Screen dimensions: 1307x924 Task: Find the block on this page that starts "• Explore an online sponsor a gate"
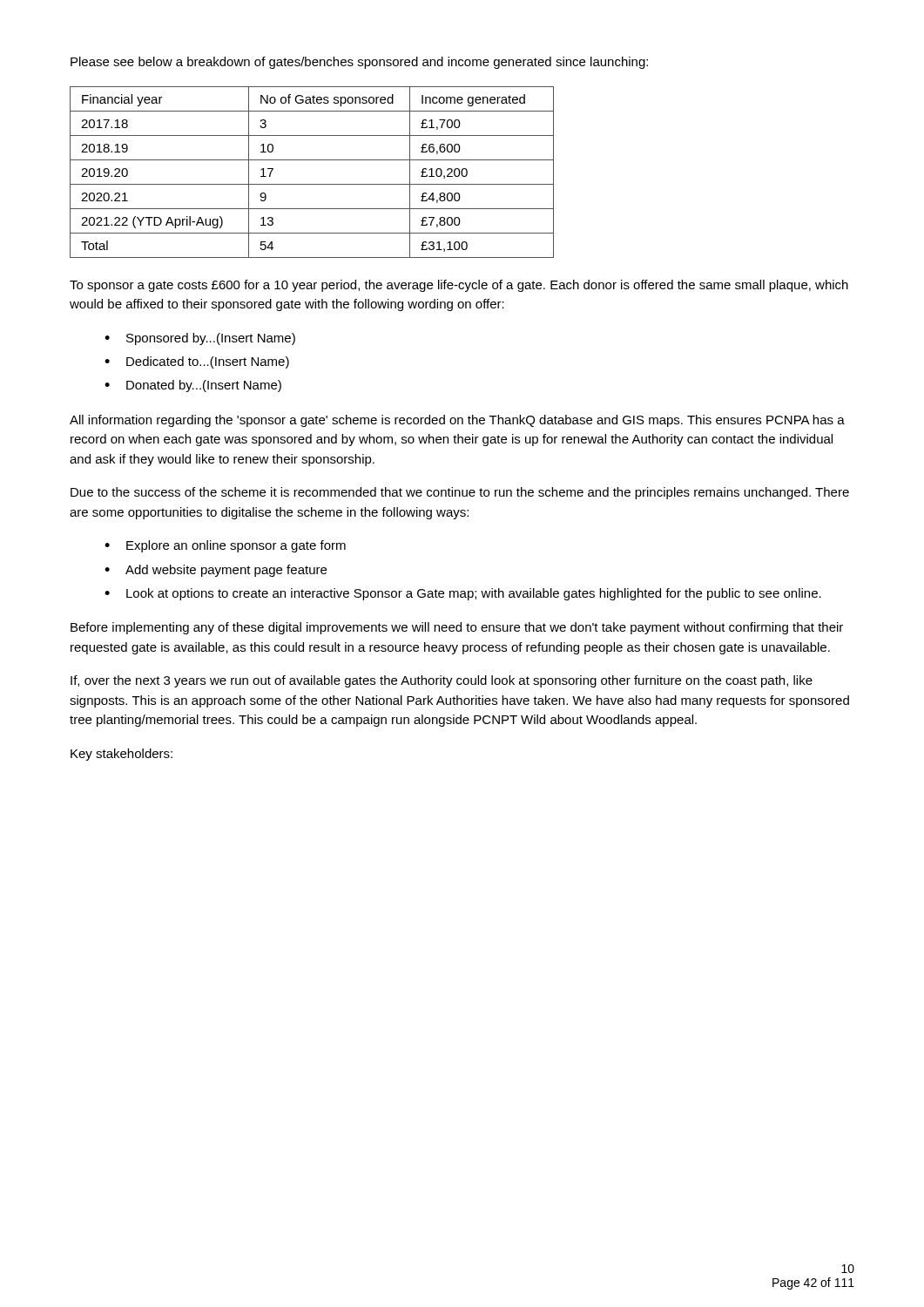[225, 546]
